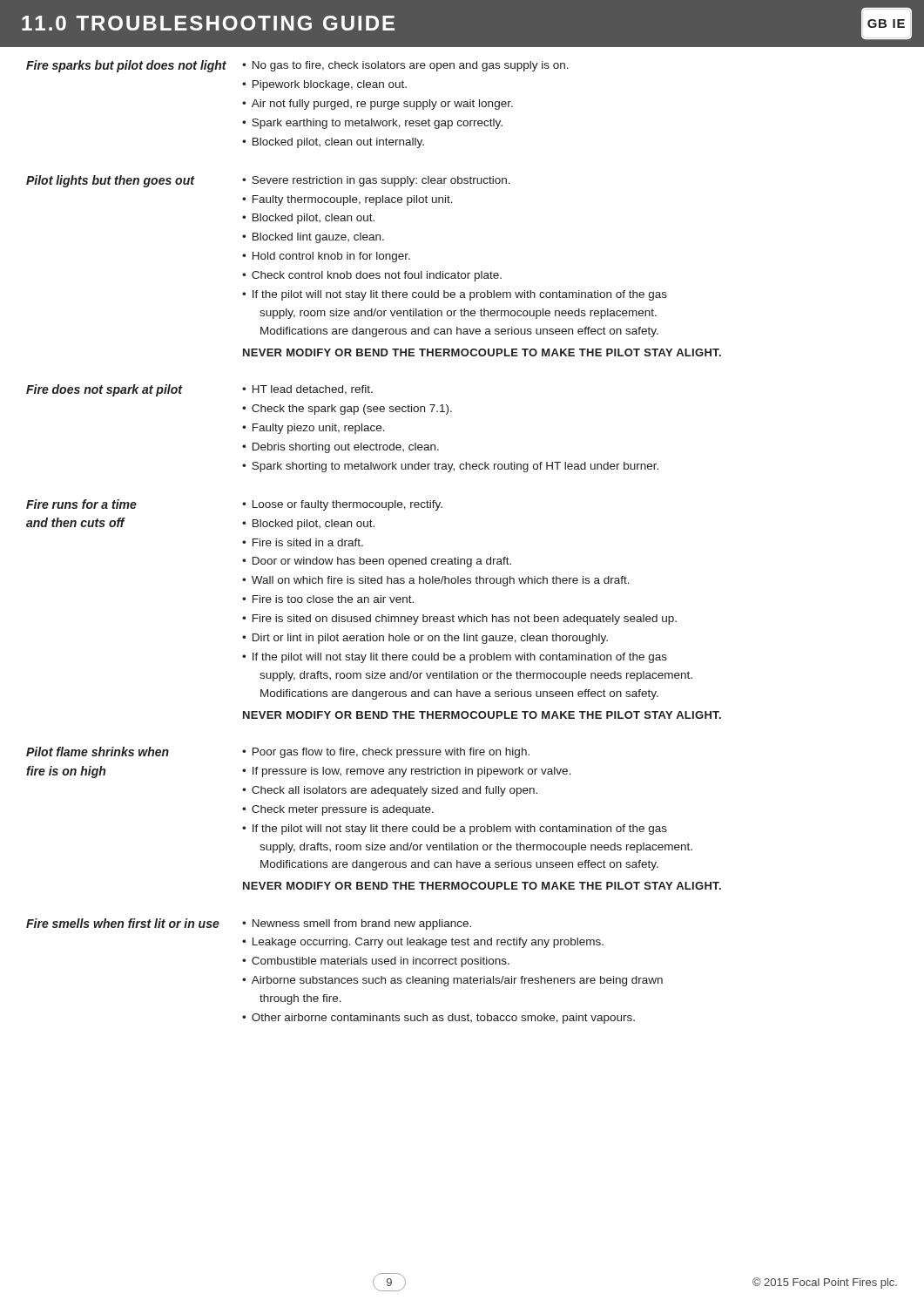924x1307 pixels.
Task: Find the passage starting "Loose or faulty thermocouple, rectify. Blocked pilot, clean"
Action: pyautogui.click(x=570, y=610)
